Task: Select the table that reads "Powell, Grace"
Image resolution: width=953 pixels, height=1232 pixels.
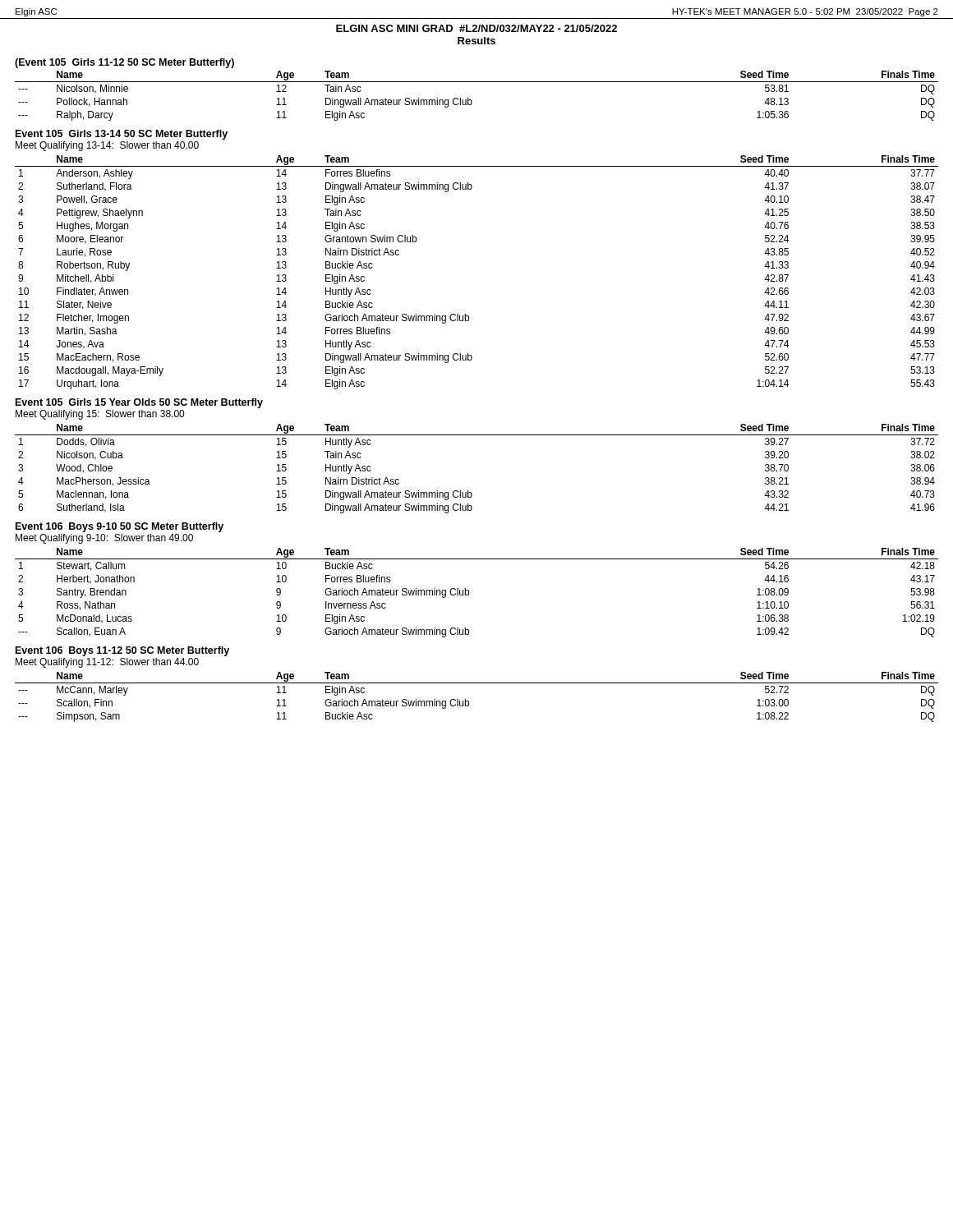Action: click(476, 271)
